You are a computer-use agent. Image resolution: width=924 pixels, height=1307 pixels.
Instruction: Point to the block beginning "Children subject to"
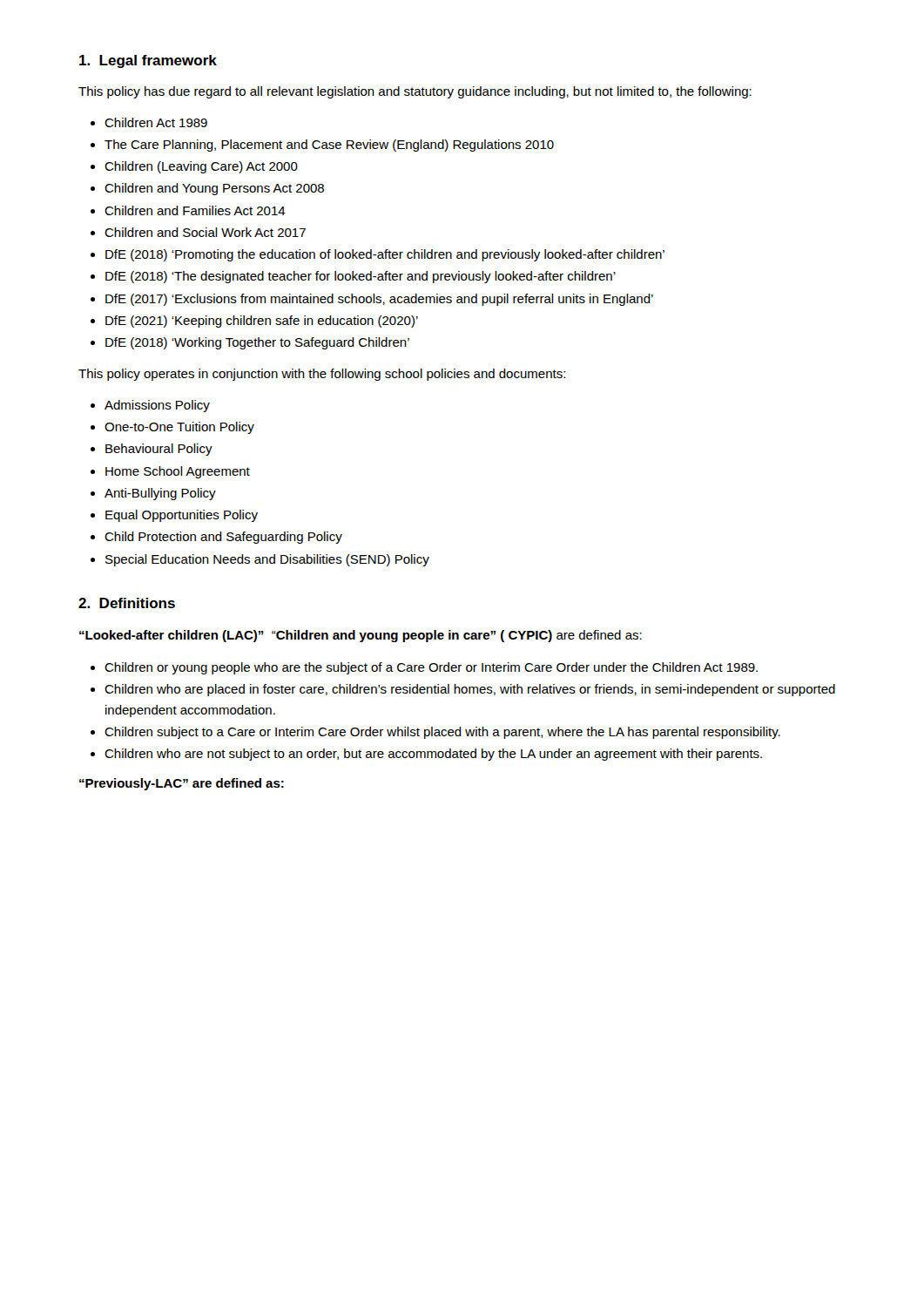[443, 731]
